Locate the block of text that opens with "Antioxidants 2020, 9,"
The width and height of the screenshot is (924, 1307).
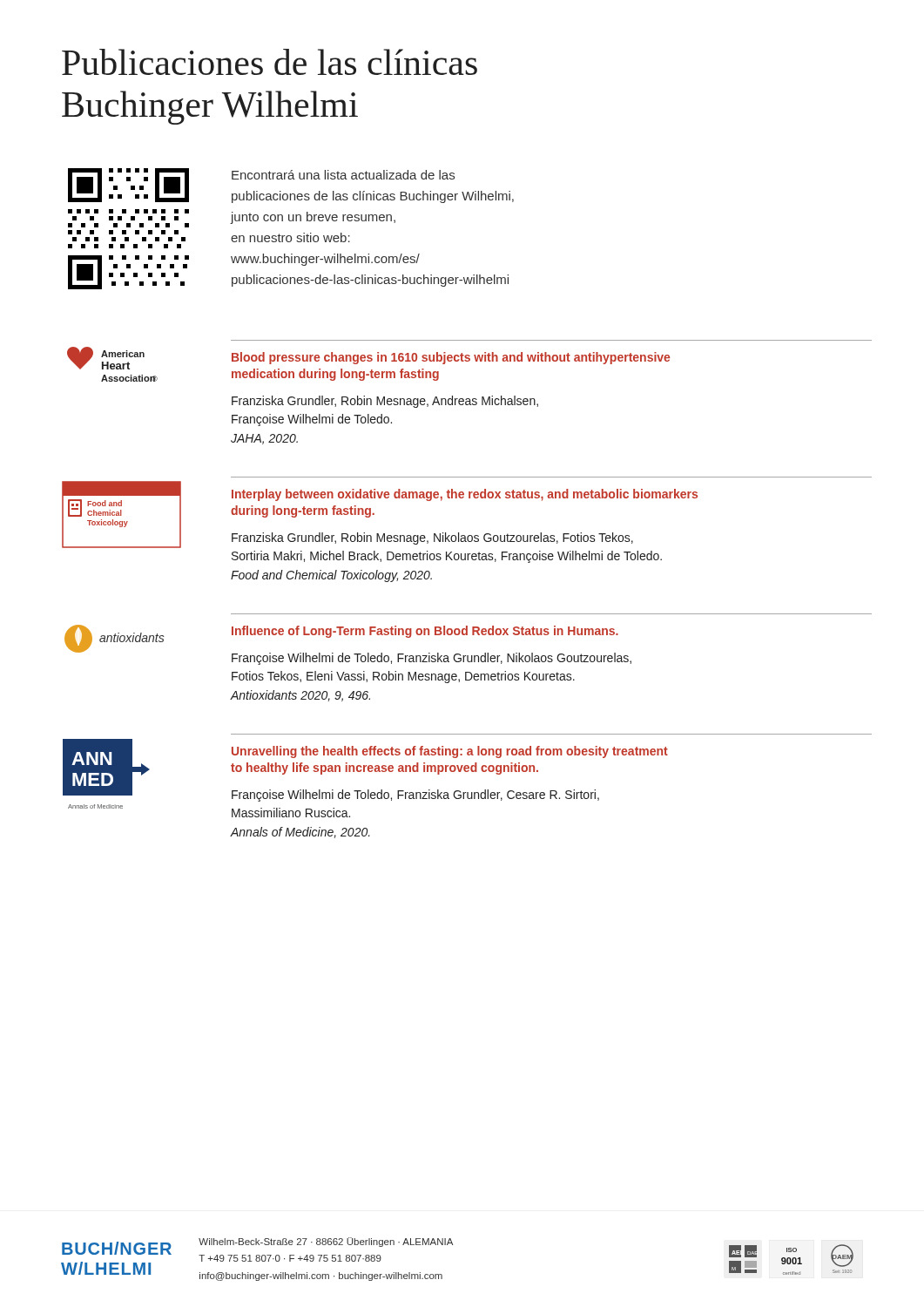tap(301, 695)
